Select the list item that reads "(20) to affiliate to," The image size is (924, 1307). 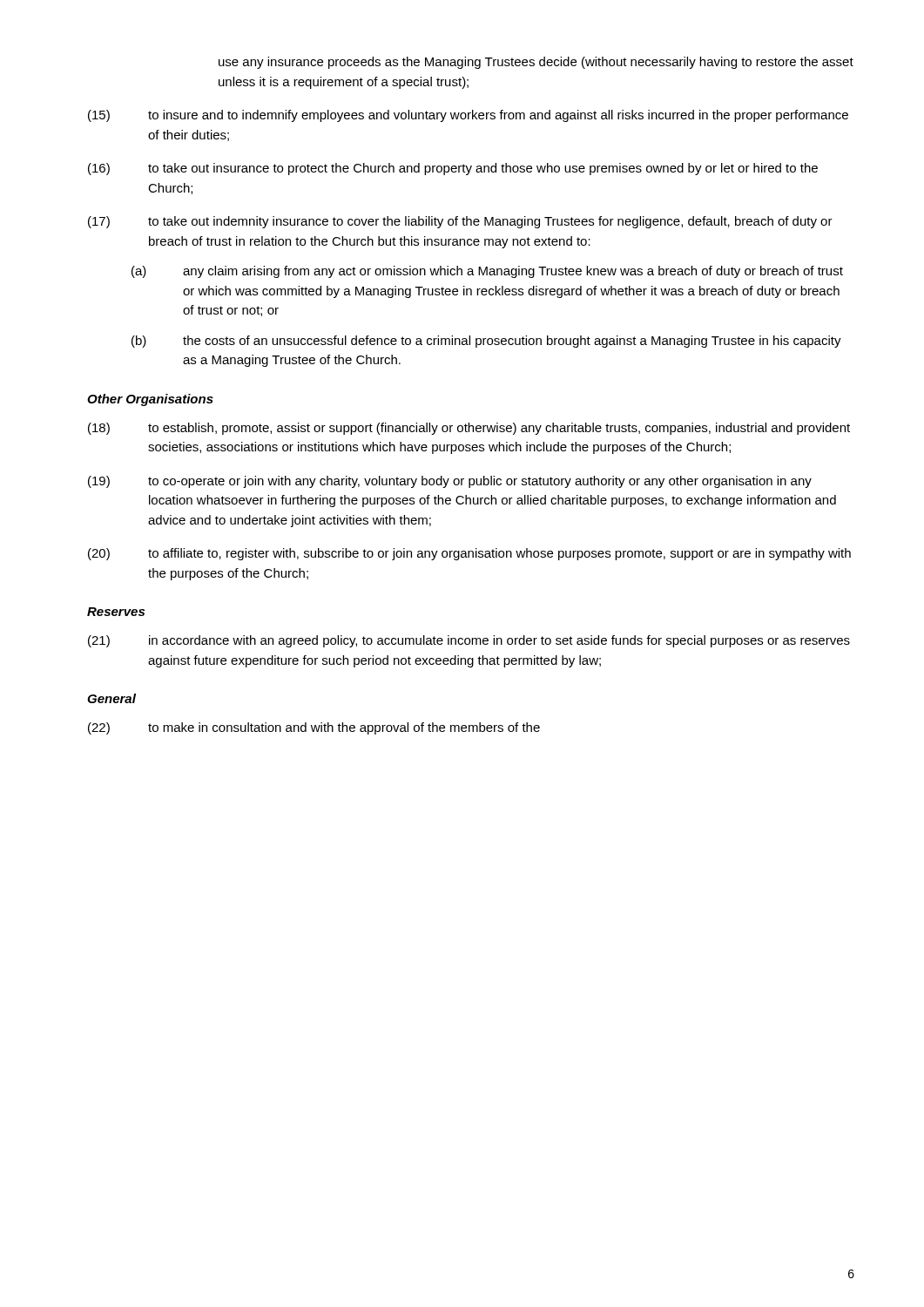[471, 563]
